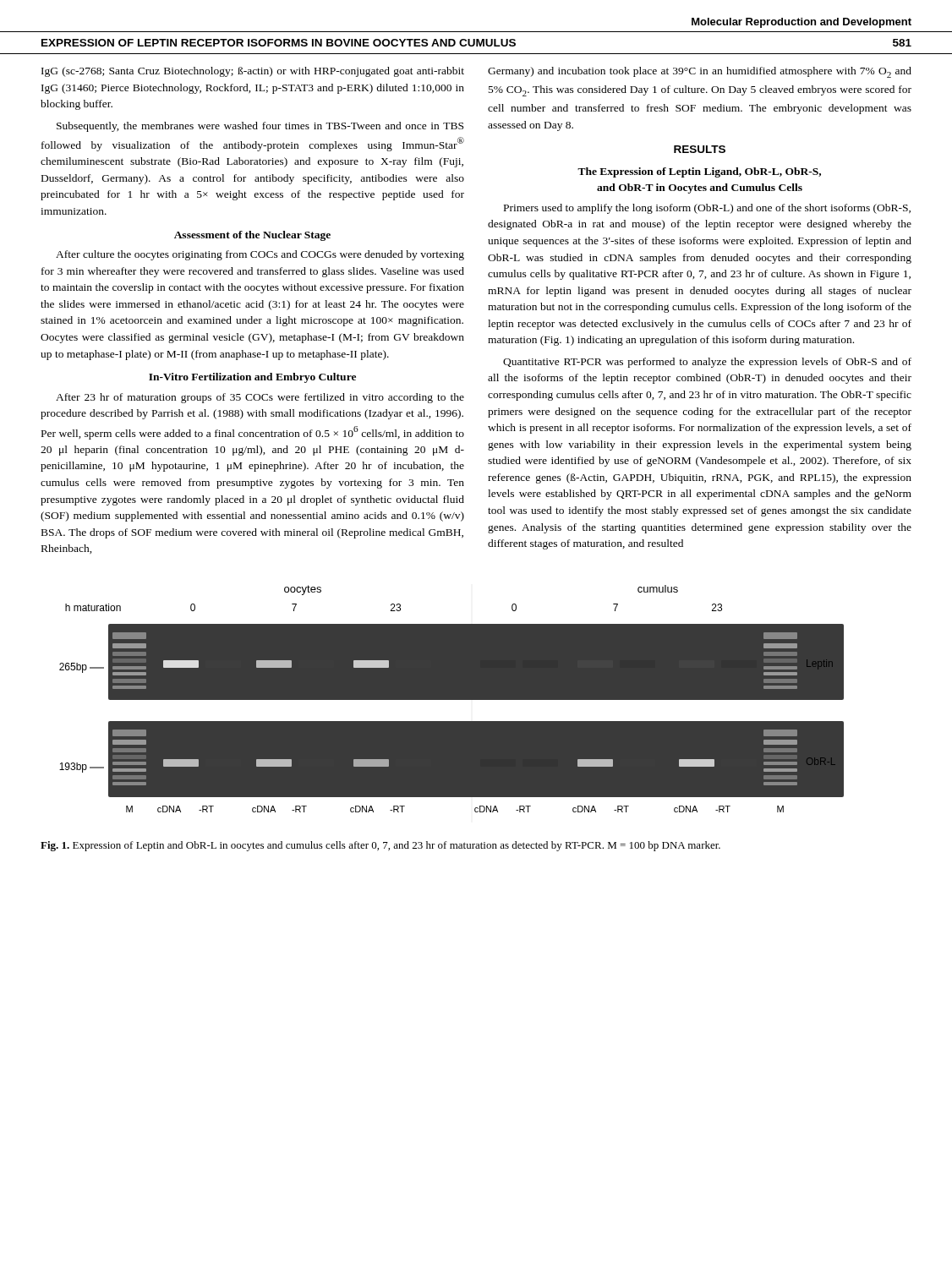The width and height of the screenshot is (952, 1268).
Task: Find the region starting "IgG (sc-2768; Santa Cruz"
Action: coord(252,141)
